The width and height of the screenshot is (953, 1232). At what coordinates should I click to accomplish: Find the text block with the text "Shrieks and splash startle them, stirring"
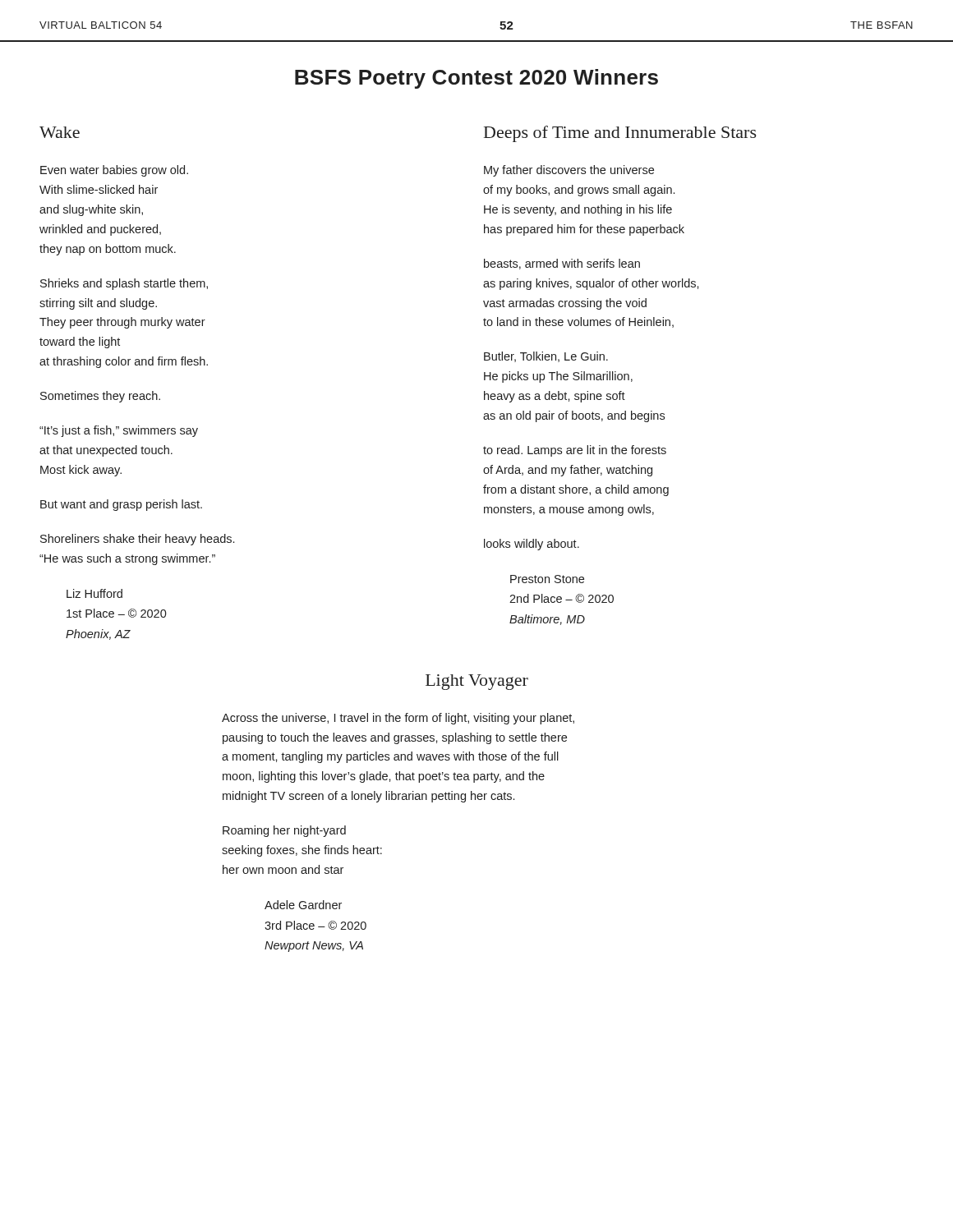124,322
